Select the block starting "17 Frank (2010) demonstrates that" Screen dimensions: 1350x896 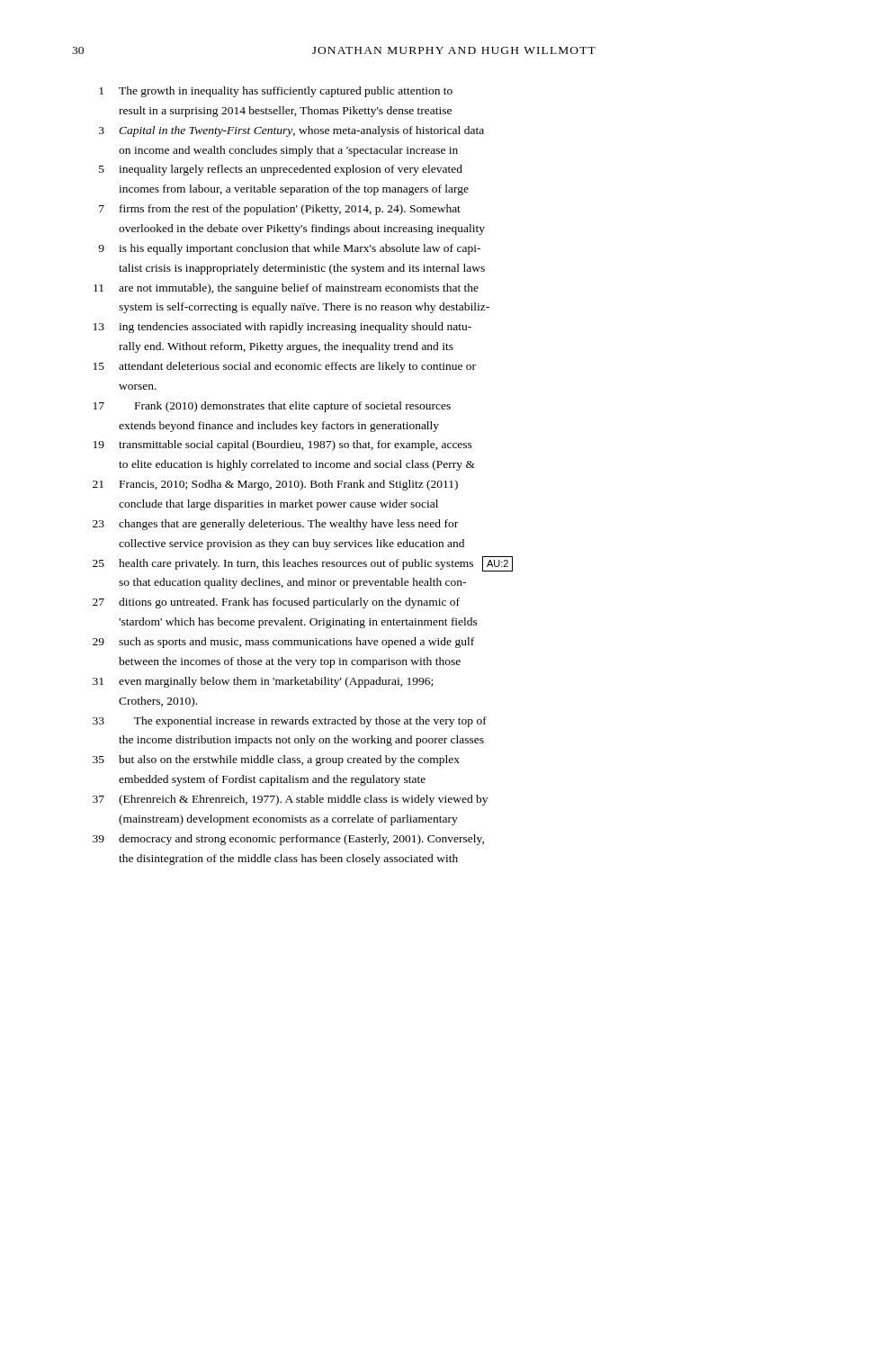(x=448, y=553)
